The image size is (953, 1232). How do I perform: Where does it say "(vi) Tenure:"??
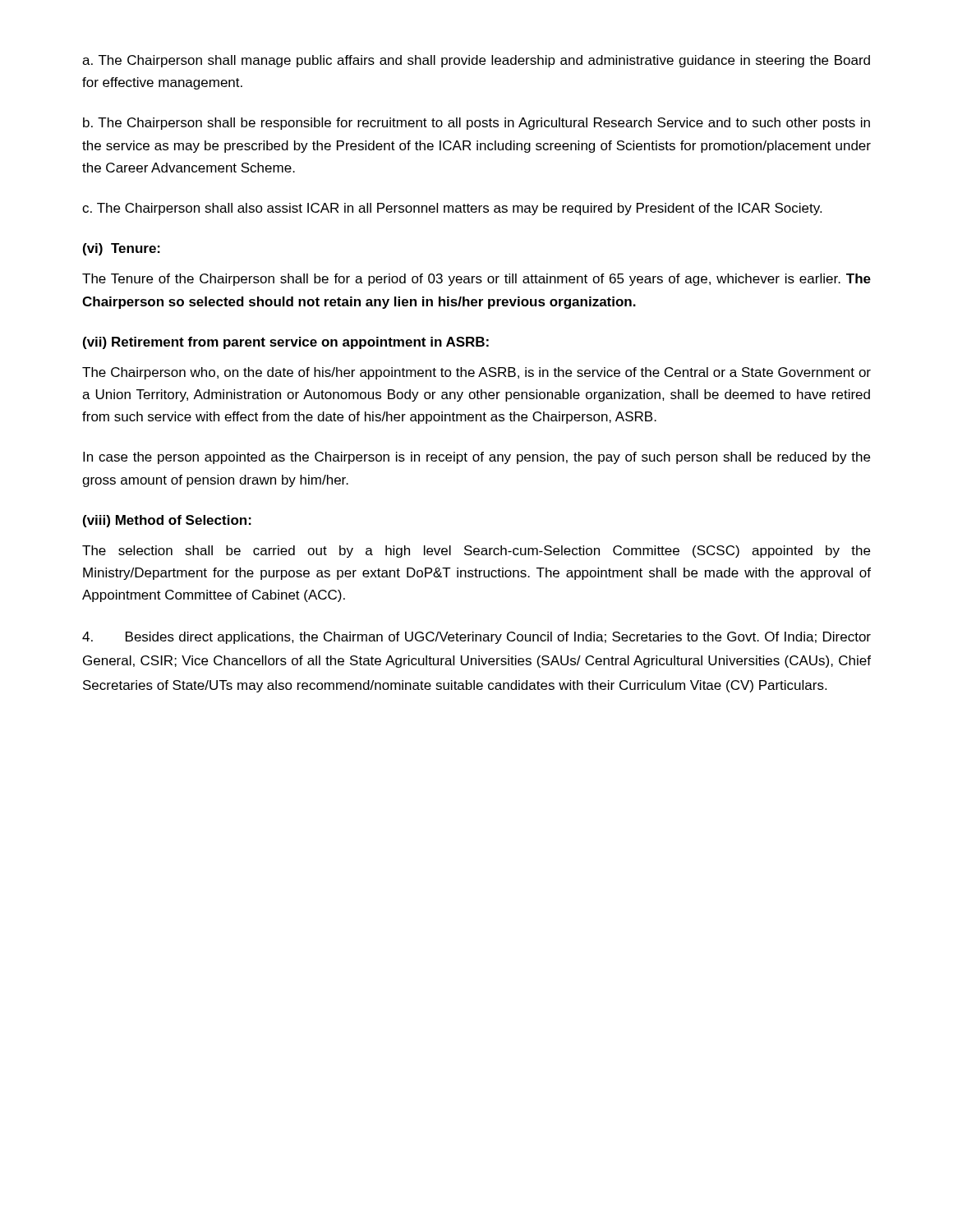point(122,249)
